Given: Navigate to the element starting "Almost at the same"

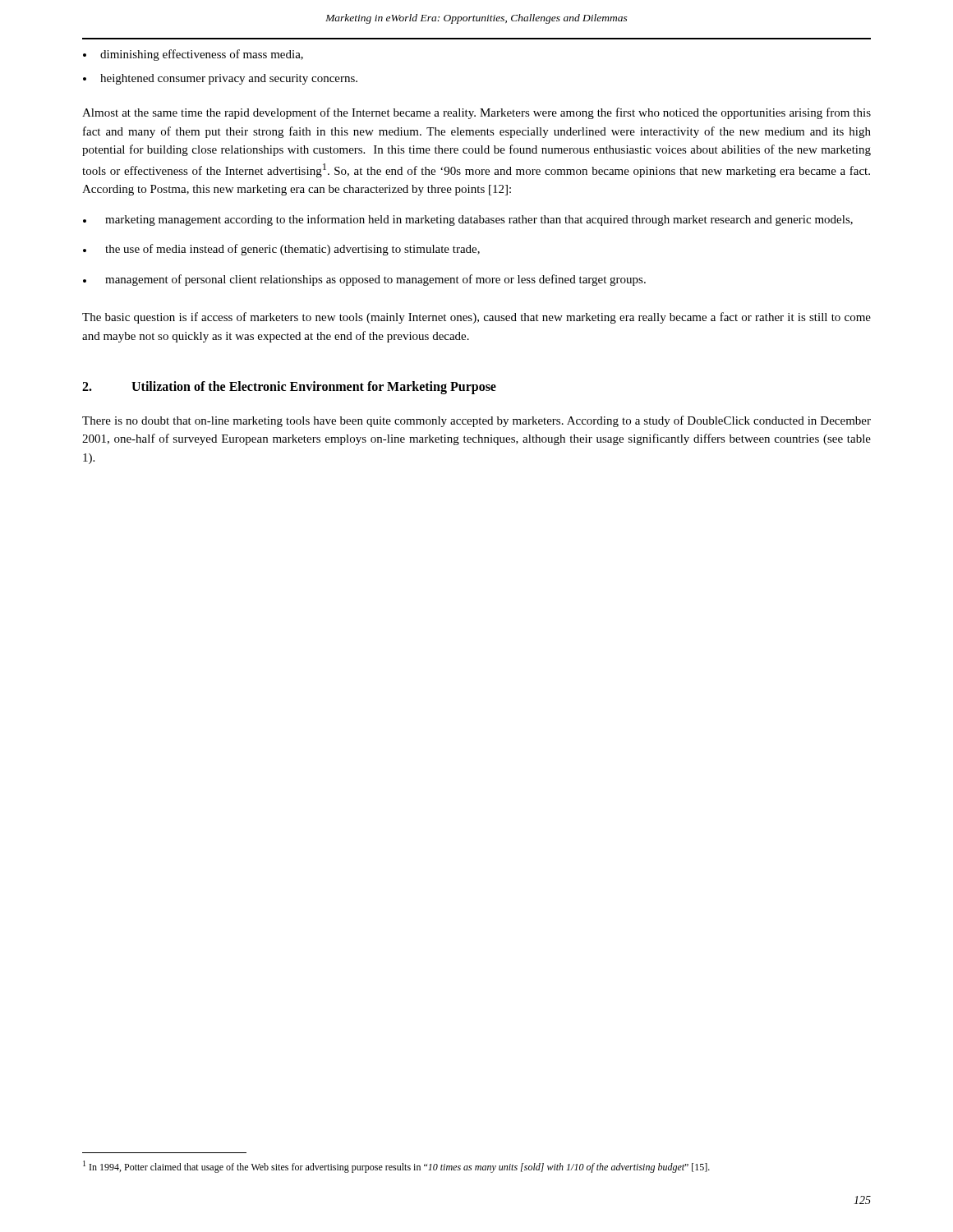Looking at the screenshot, I should click(x=476, y=151).
